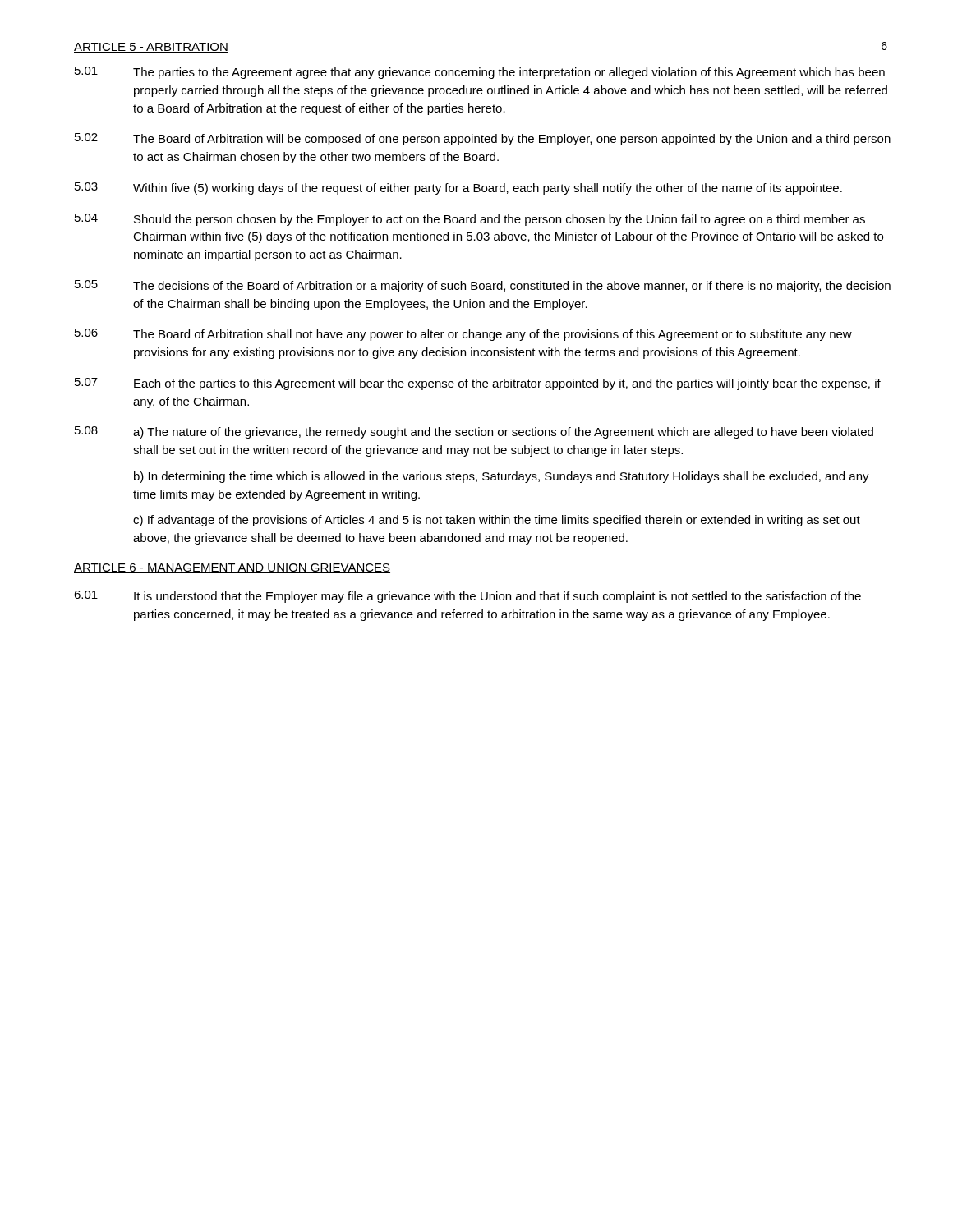Locate the element starting "5.07 Each of the parties to this"
The width and height of the screenshot is (953, 1232).
pyautogui.click(x=483, y=392)
